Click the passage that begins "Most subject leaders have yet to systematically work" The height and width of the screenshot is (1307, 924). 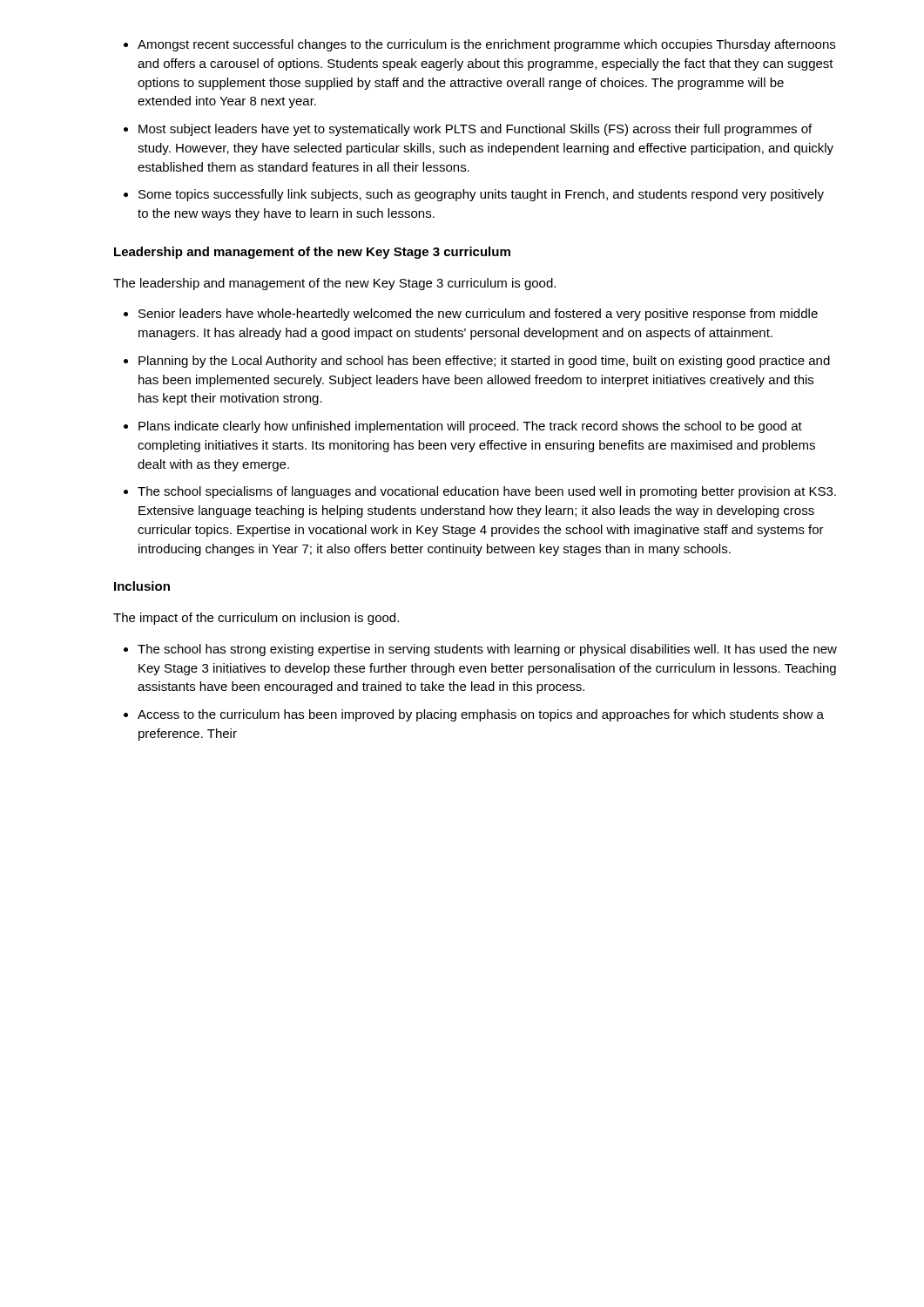(487, 148)
